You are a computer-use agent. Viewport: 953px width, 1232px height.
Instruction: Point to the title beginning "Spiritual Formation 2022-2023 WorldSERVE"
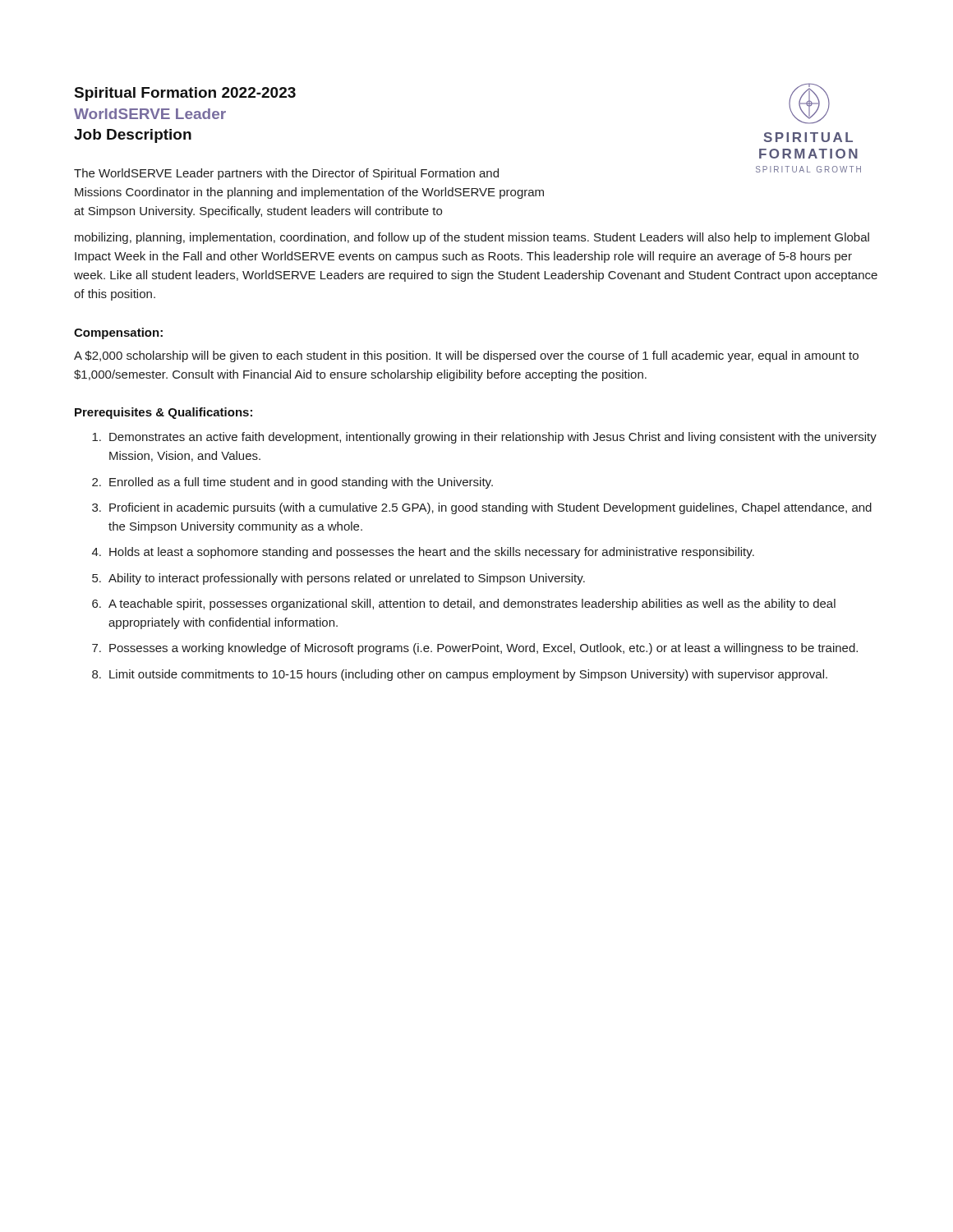coord(185,114)
